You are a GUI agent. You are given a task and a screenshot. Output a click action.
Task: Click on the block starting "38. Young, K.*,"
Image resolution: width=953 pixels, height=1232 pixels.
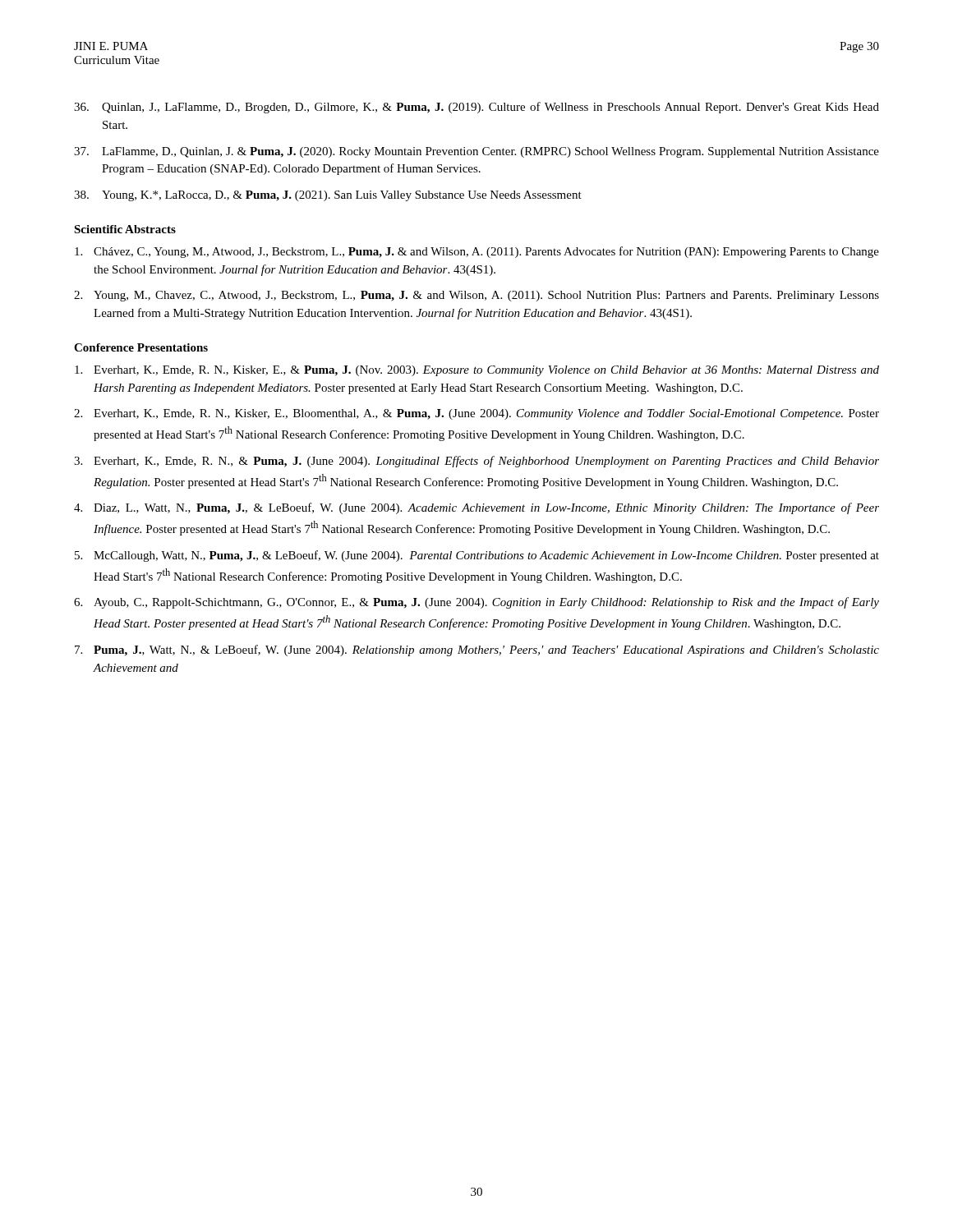[328, 195]
